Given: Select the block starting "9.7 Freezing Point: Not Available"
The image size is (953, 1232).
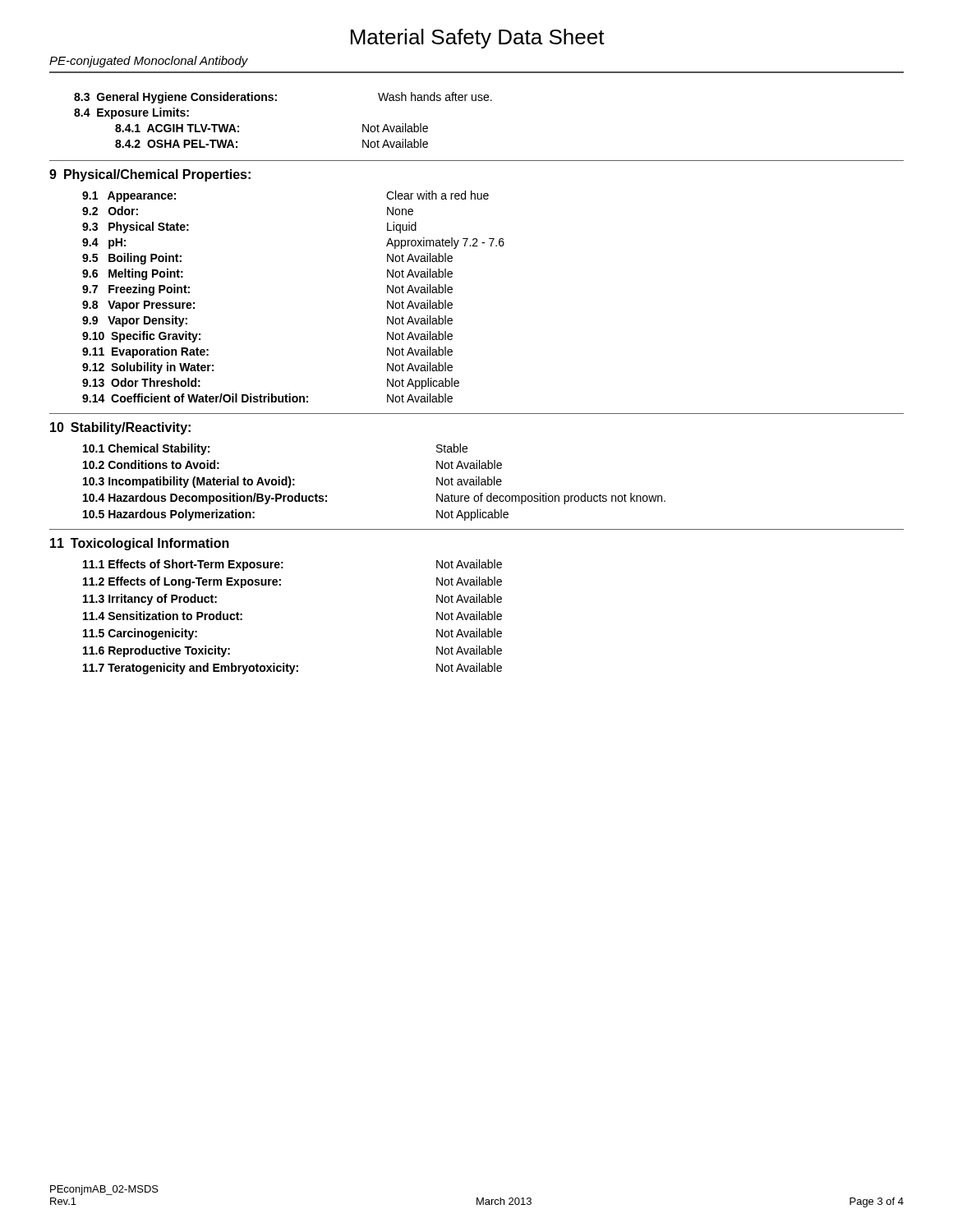Looking at the screenshot, I should (130, 290).
